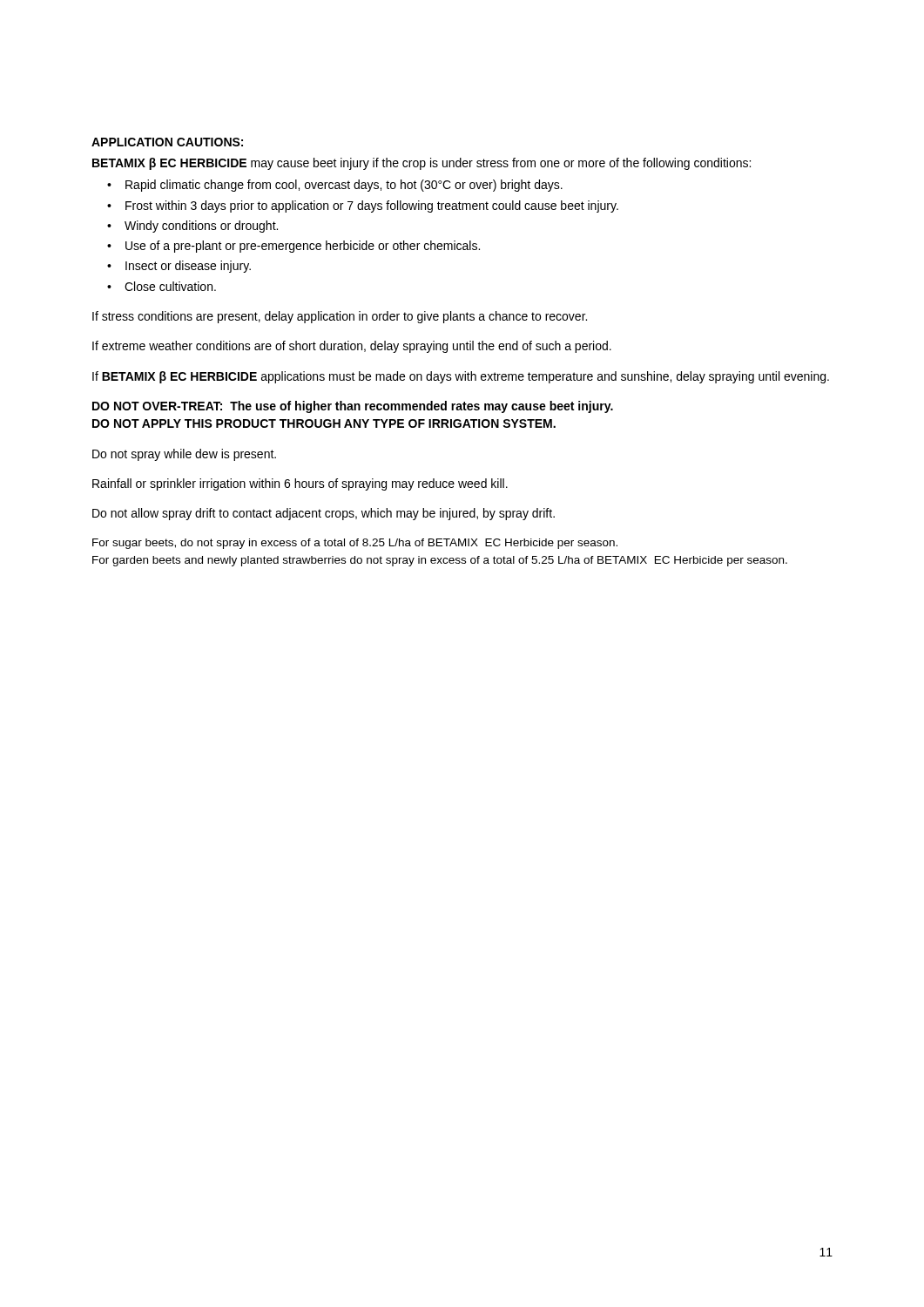Click where it says "APPLICATION CAUTIONS:"
The height and width of the screenshot is (1307, 924).
[168, 142]
